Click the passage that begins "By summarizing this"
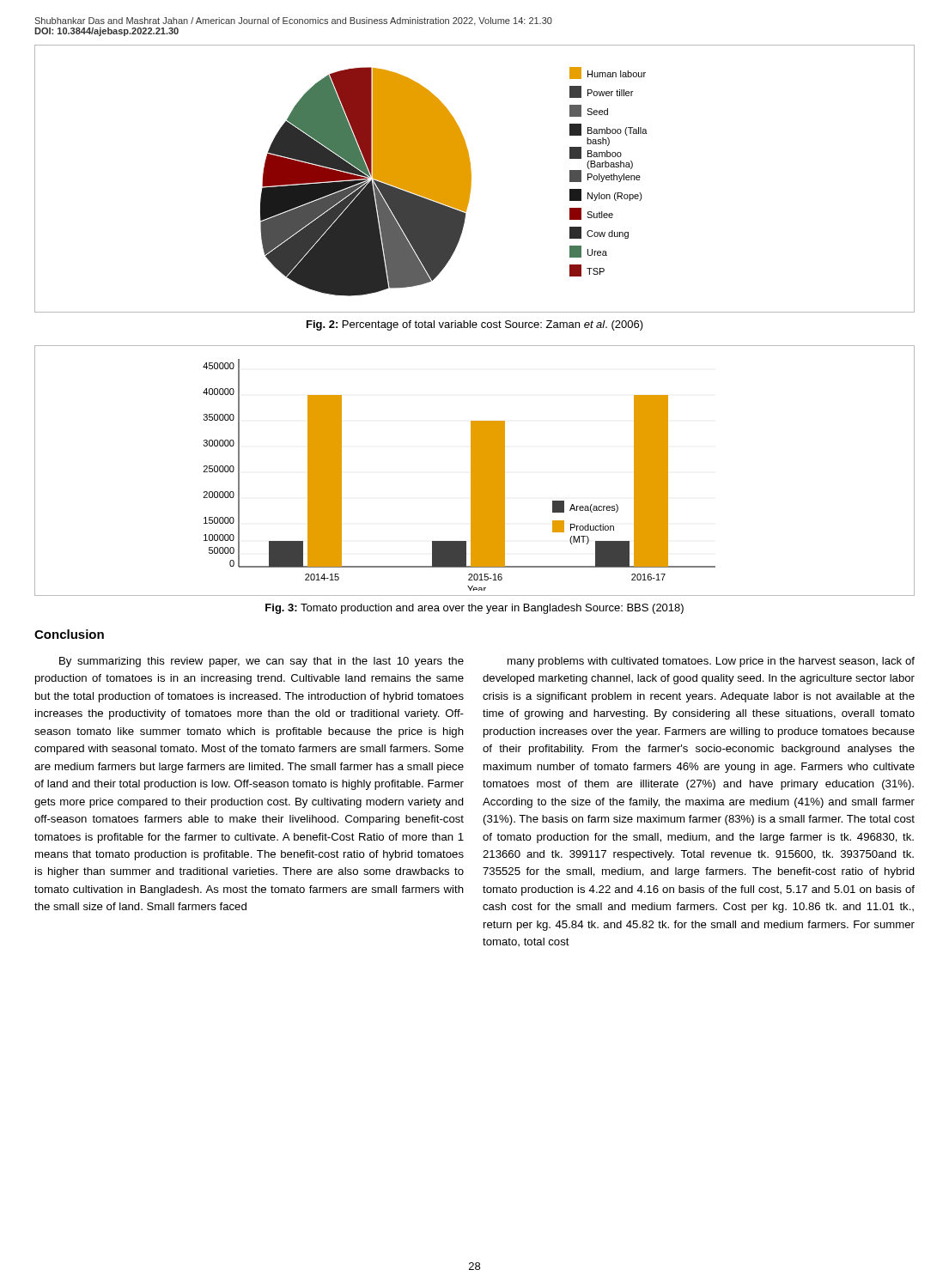This screenshot has height=1288, width=949. (x=249, y=784)
